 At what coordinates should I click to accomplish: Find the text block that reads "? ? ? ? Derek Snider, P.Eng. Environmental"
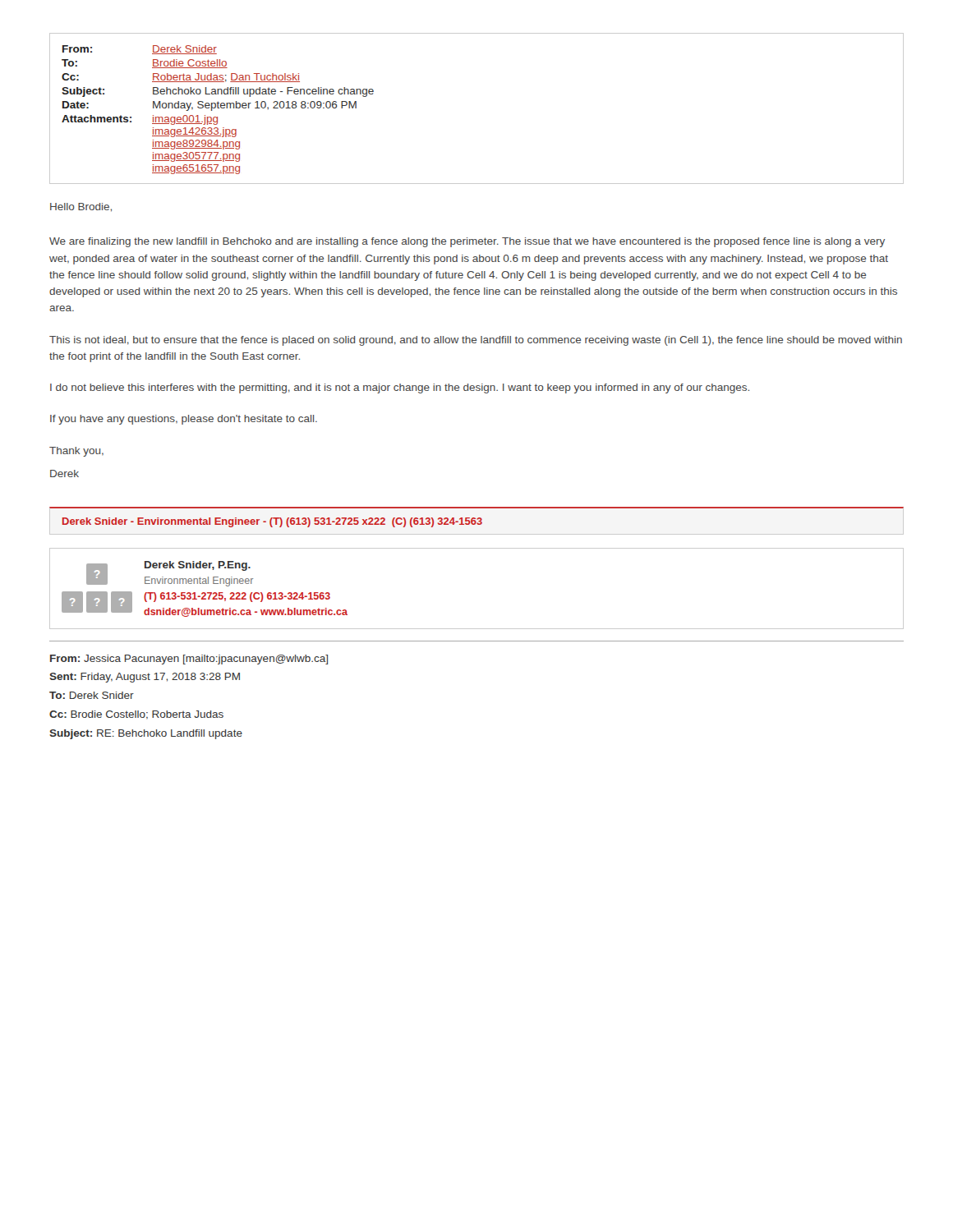(x=205, y=588)
